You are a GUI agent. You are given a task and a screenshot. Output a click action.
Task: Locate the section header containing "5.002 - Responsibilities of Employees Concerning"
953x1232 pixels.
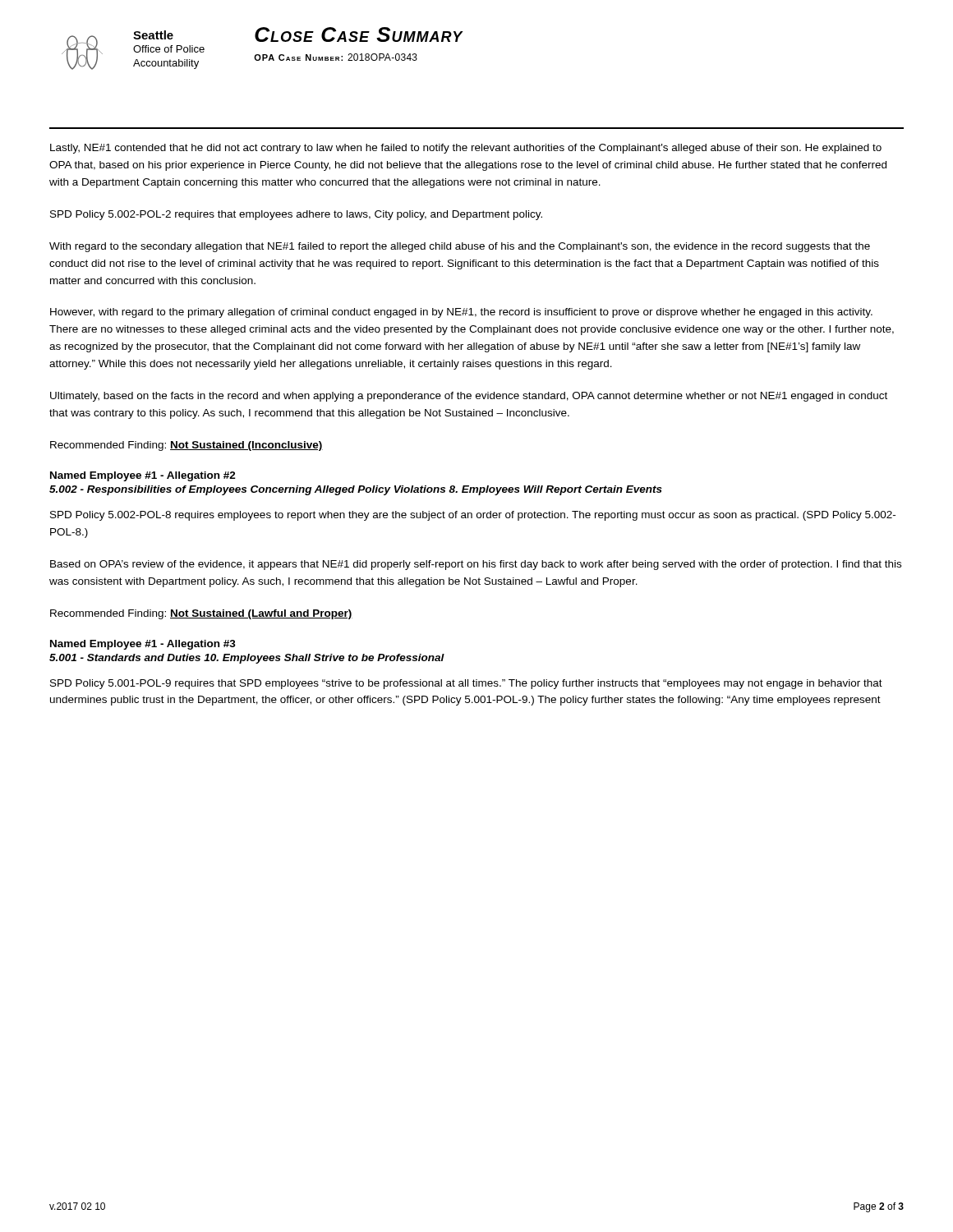coord(356,489)
